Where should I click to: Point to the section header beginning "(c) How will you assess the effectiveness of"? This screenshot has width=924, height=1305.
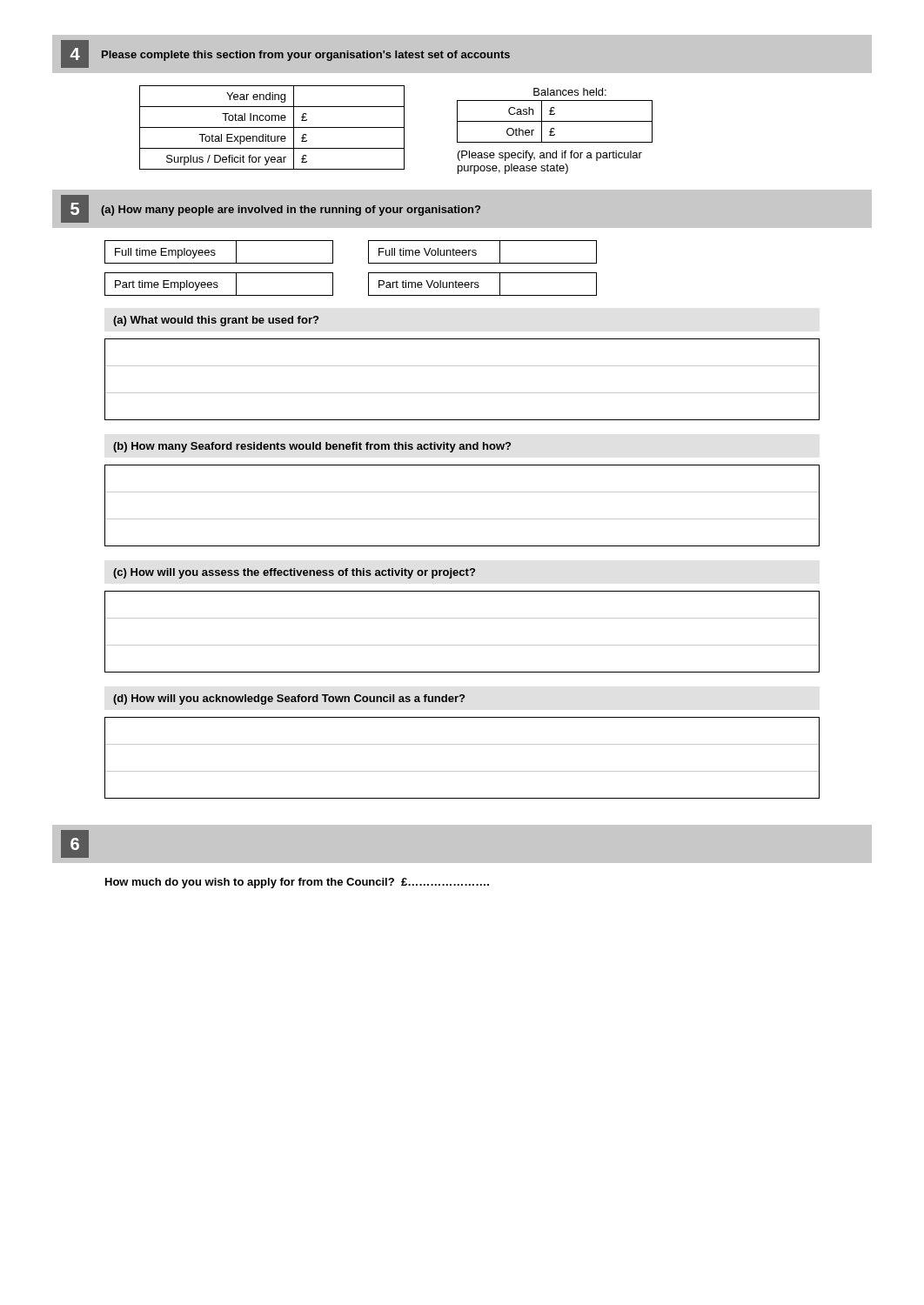tap(294, 572)
